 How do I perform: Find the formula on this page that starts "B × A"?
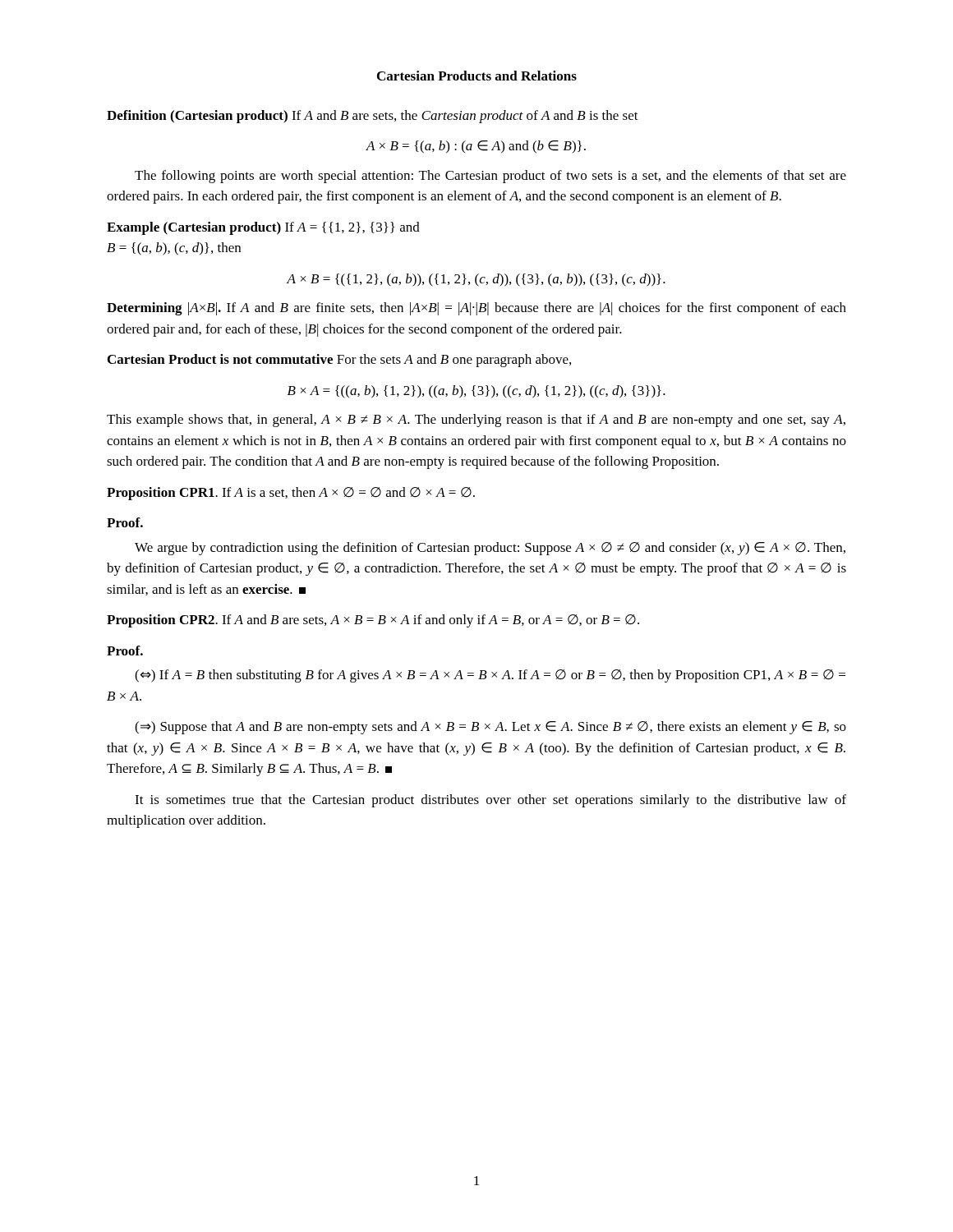476,390
